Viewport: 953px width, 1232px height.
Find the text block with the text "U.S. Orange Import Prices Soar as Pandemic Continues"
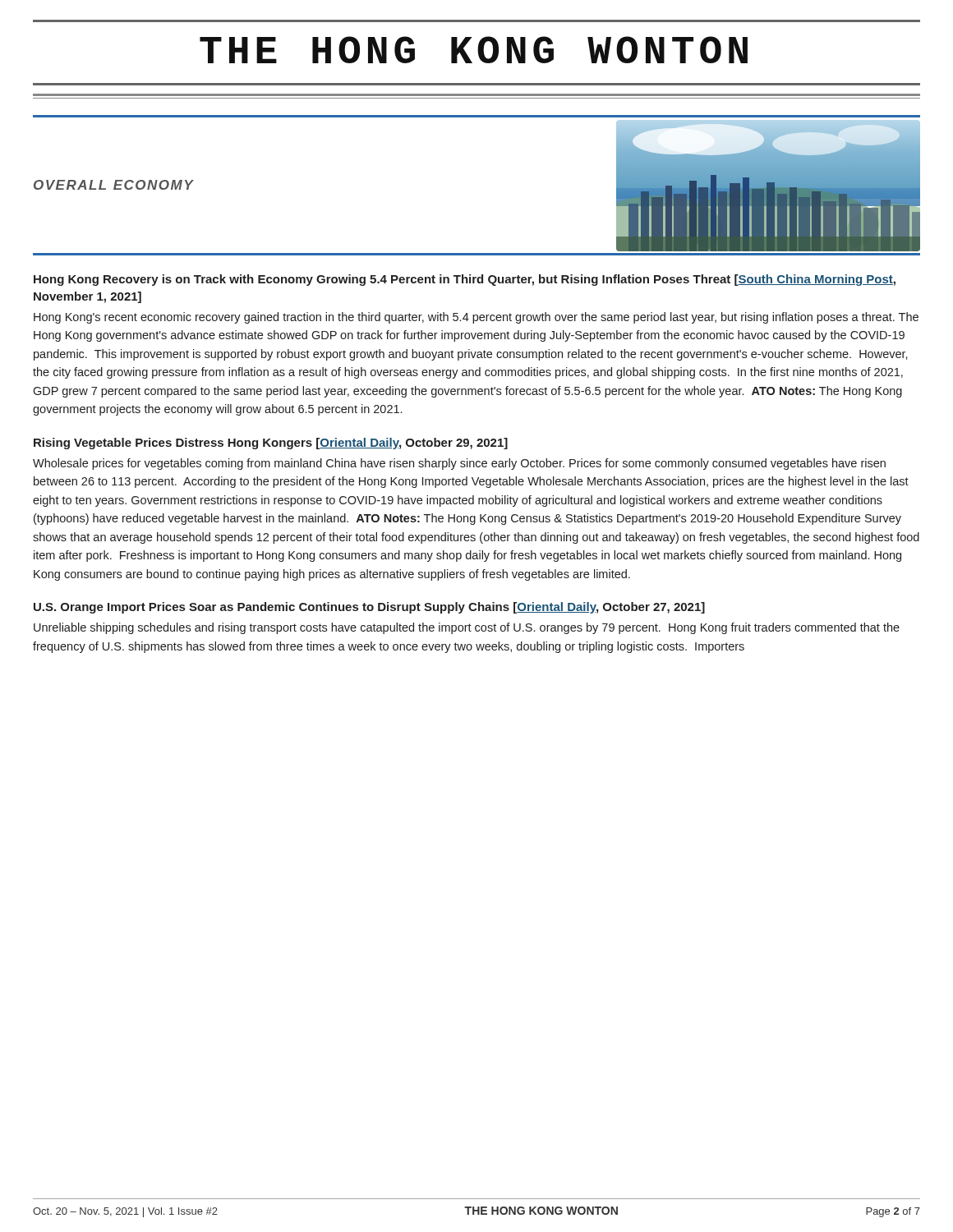pos(369,607)
